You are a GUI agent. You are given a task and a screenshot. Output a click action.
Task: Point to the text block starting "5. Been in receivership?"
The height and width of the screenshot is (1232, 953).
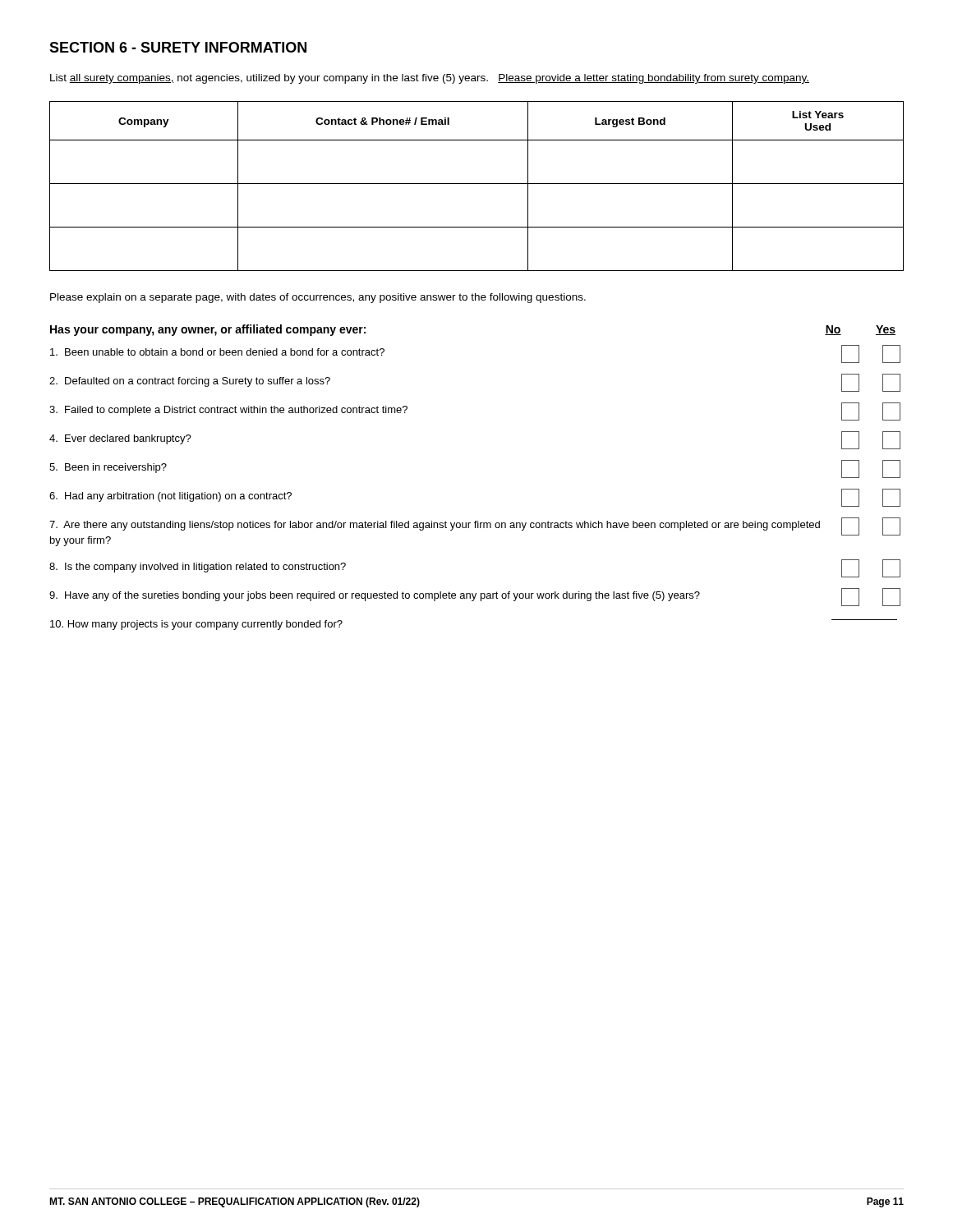point(93,469)
